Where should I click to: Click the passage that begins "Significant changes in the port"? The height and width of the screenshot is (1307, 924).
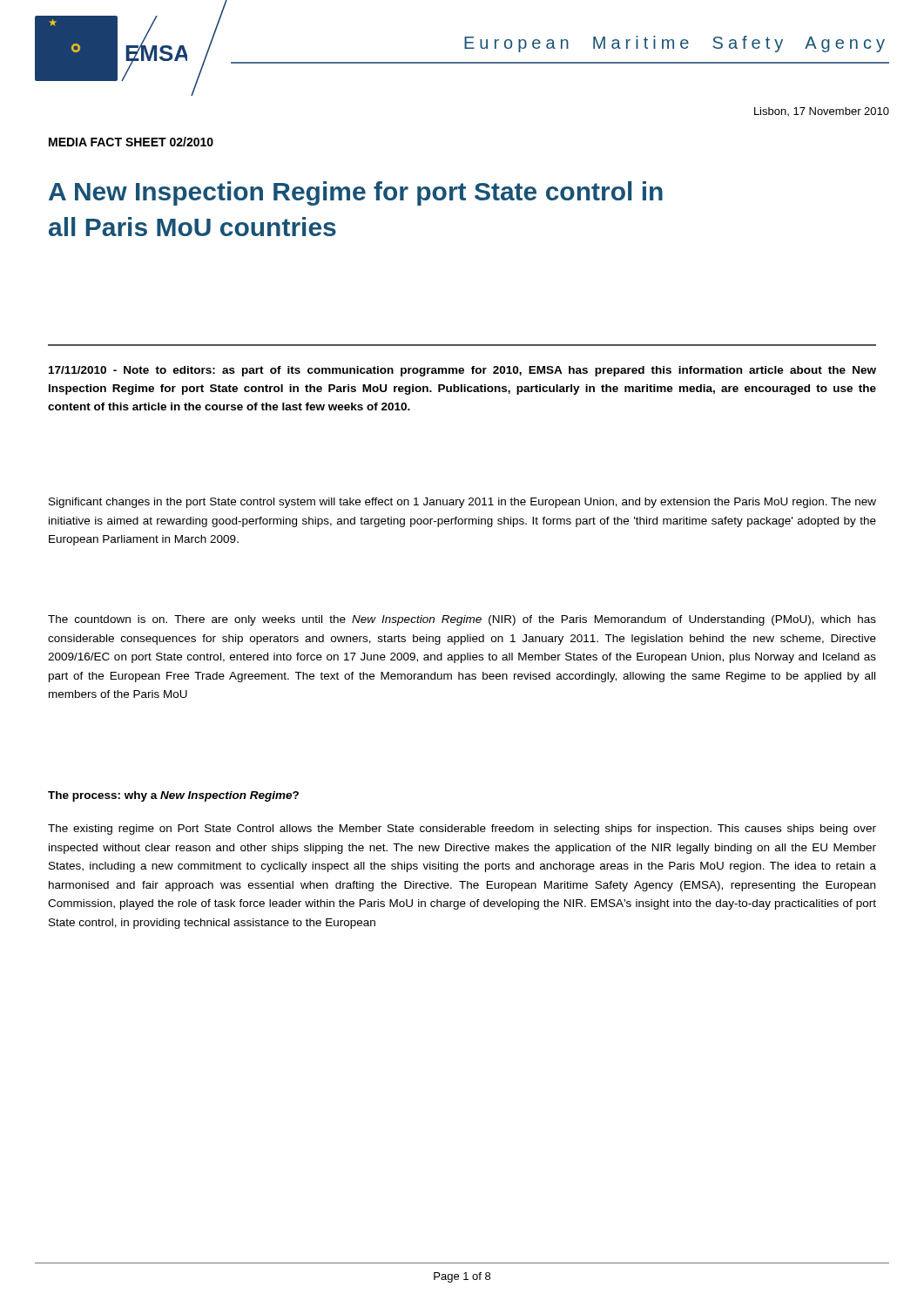click(462, 520)
